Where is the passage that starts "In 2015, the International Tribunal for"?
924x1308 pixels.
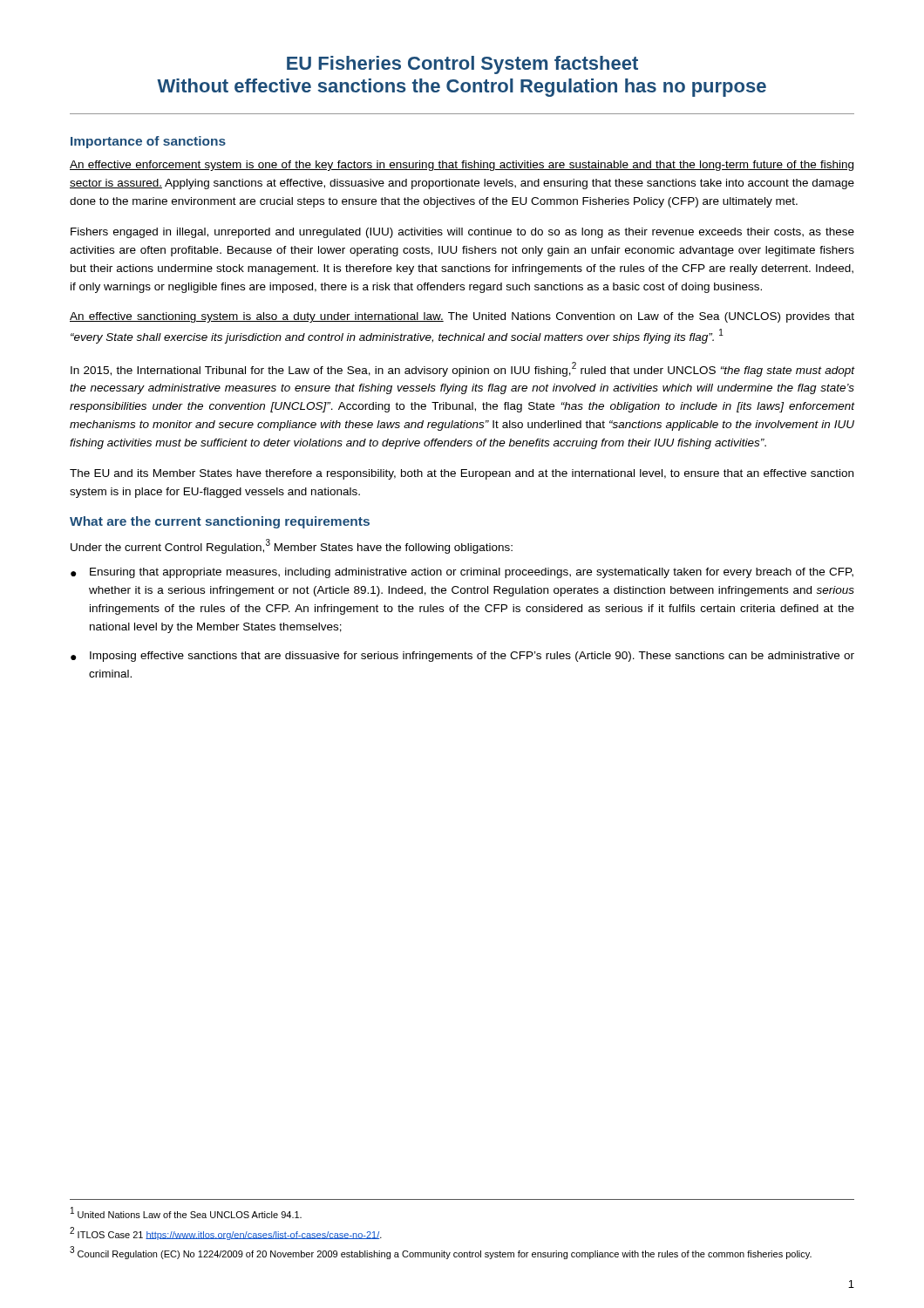pos(462,405)
